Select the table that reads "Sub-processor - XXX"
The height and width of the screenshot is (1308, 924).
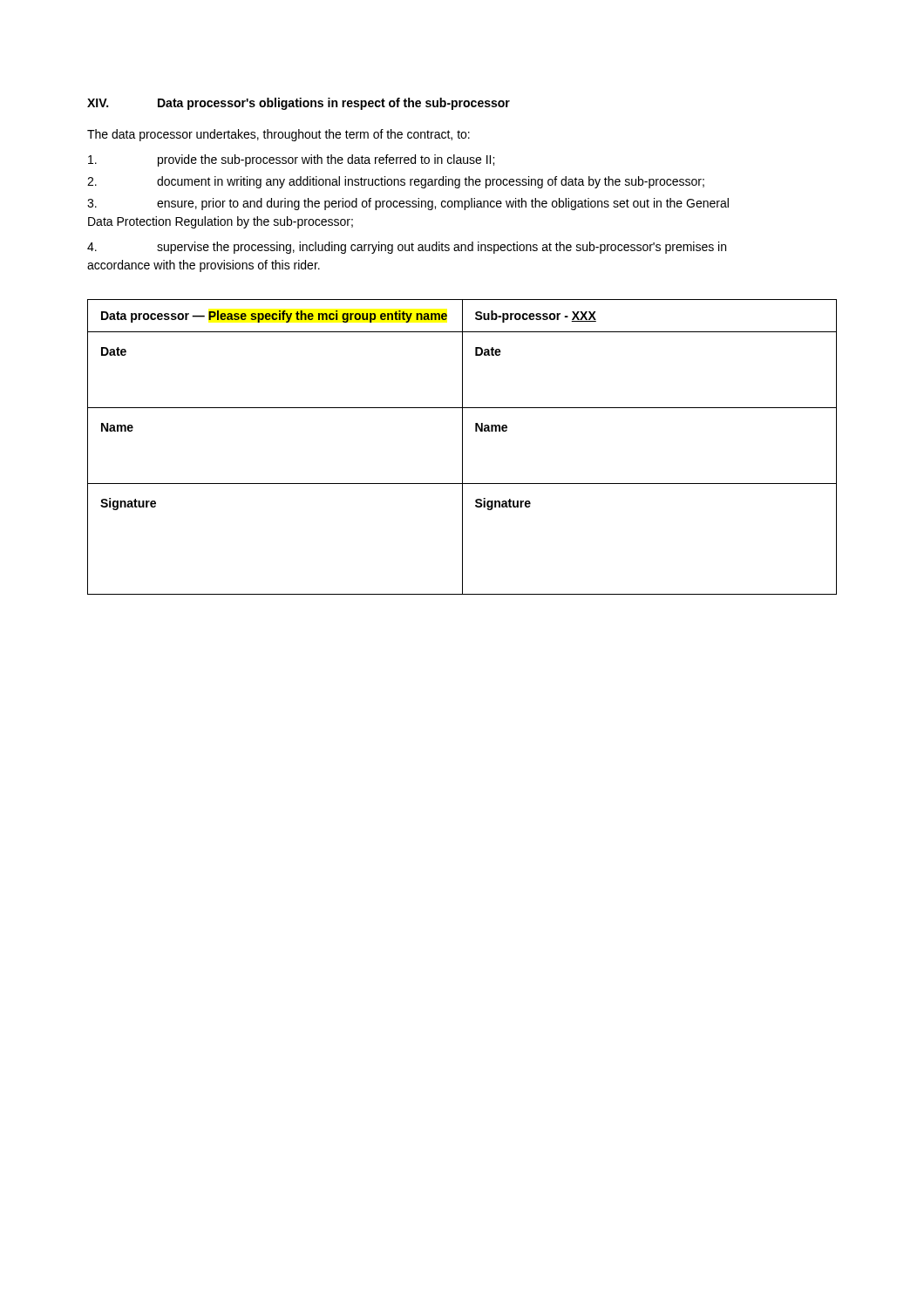click(x=462, y=447)
